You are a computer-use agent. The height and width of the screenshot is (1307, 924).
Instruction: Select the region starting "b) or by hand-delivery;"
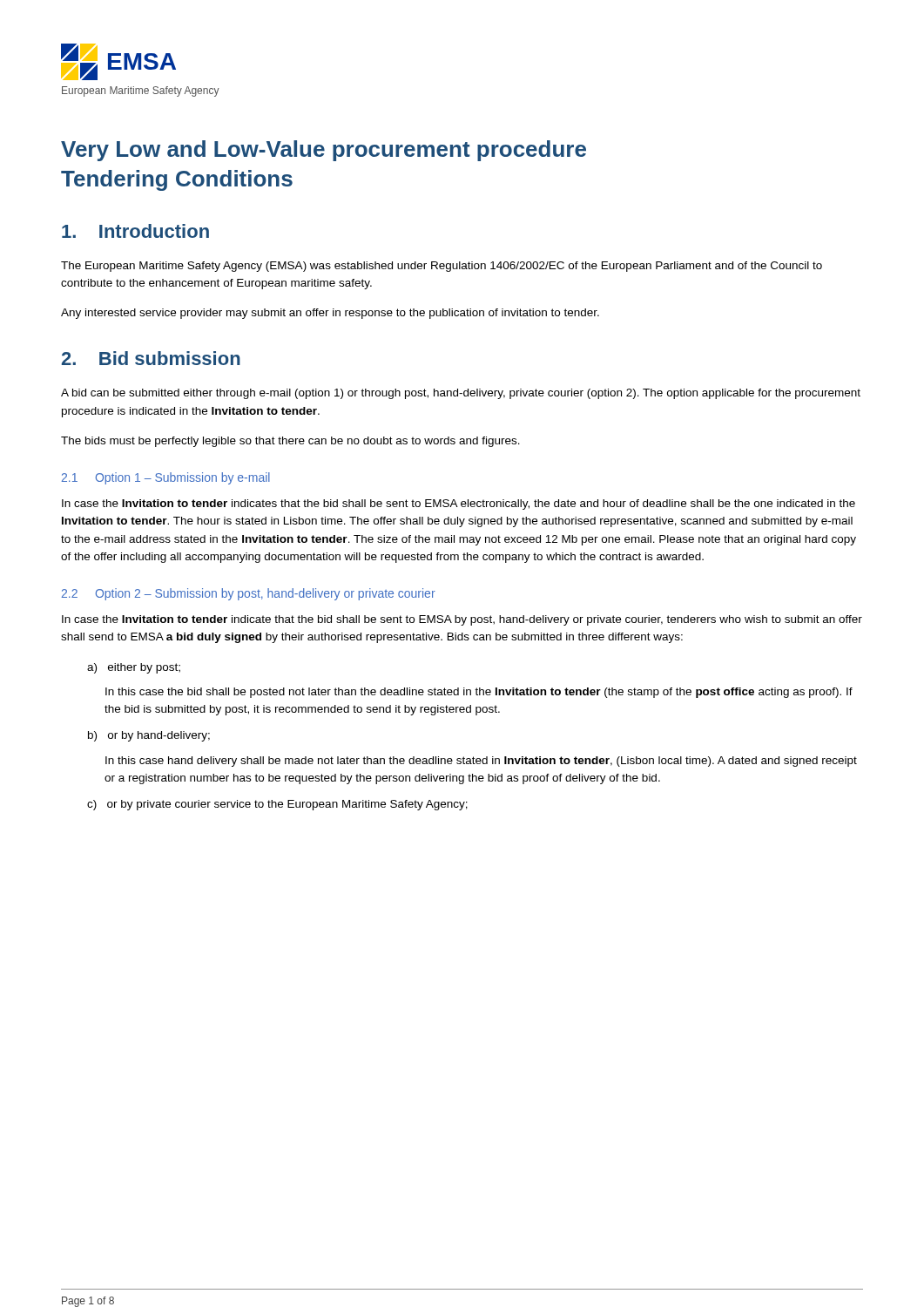(x=149, y=735)
